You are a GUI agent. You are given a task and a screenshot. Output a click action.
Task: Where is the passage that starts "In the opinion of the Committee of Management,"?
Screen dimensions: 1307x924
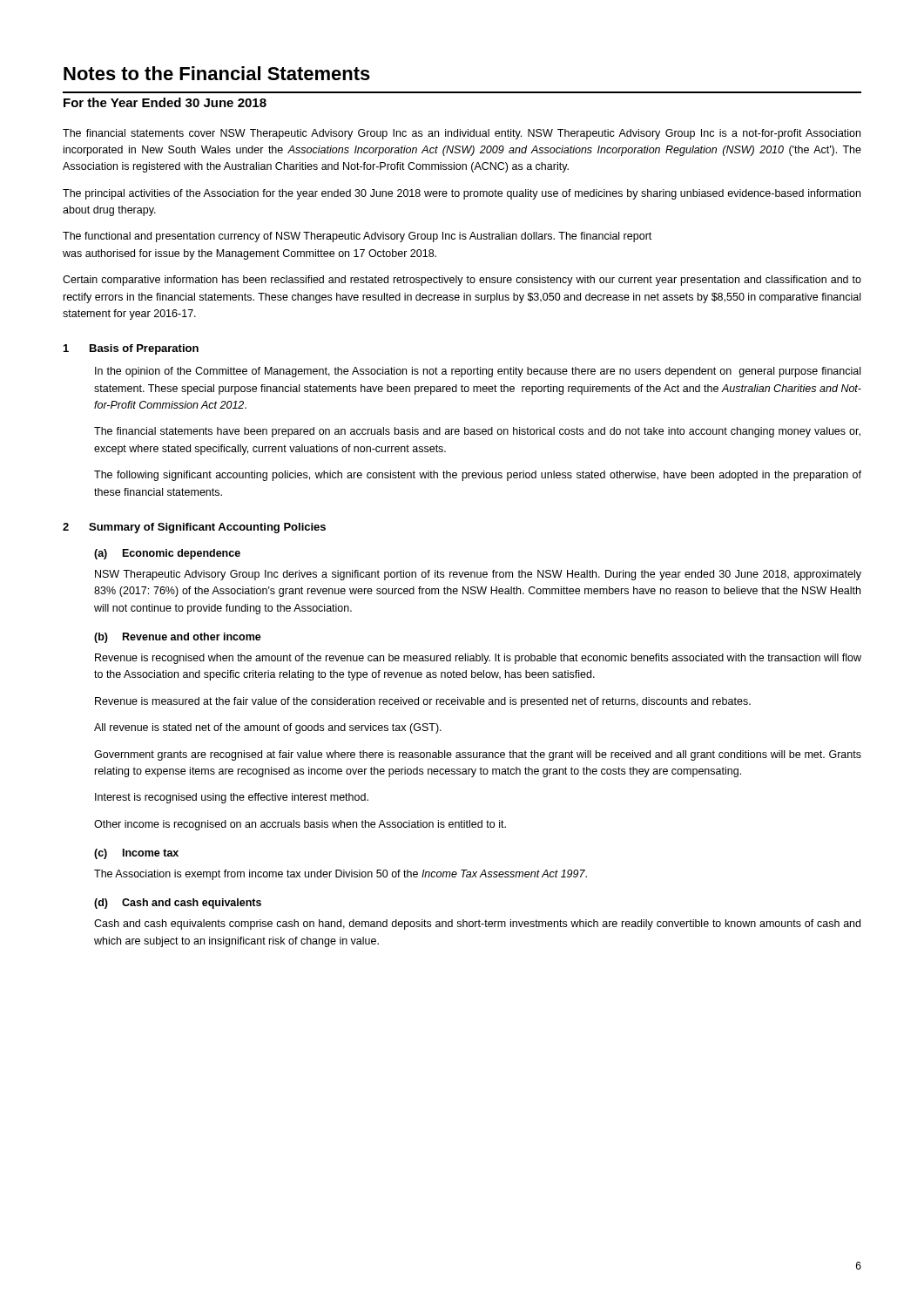coord(478,388)
